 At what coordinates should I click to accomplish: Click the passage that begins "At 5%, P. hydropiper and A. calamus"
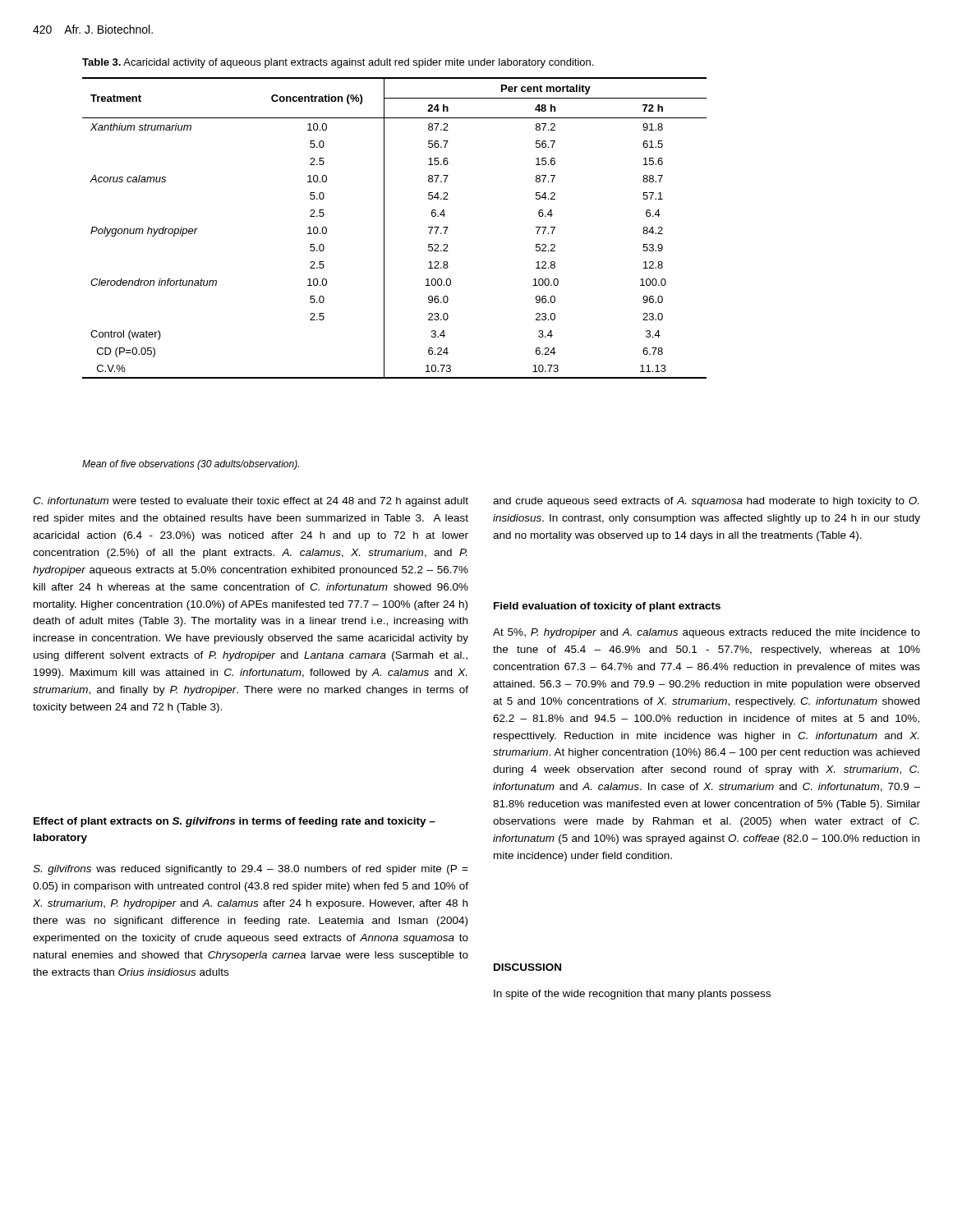[x=707, y=744]
